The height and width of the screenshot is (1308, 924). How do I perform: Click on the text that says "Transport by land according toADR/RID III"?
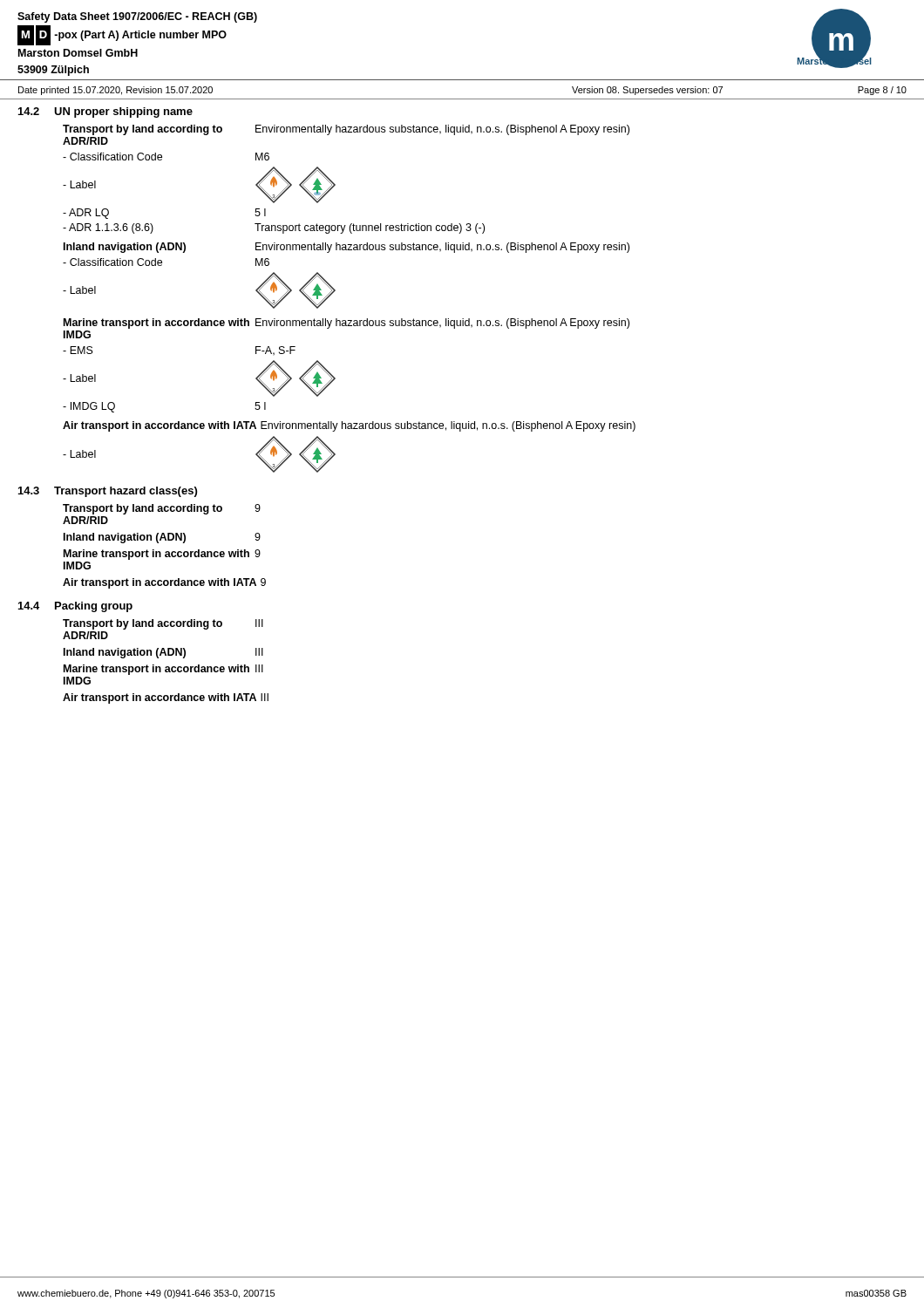tap(163, 630)
